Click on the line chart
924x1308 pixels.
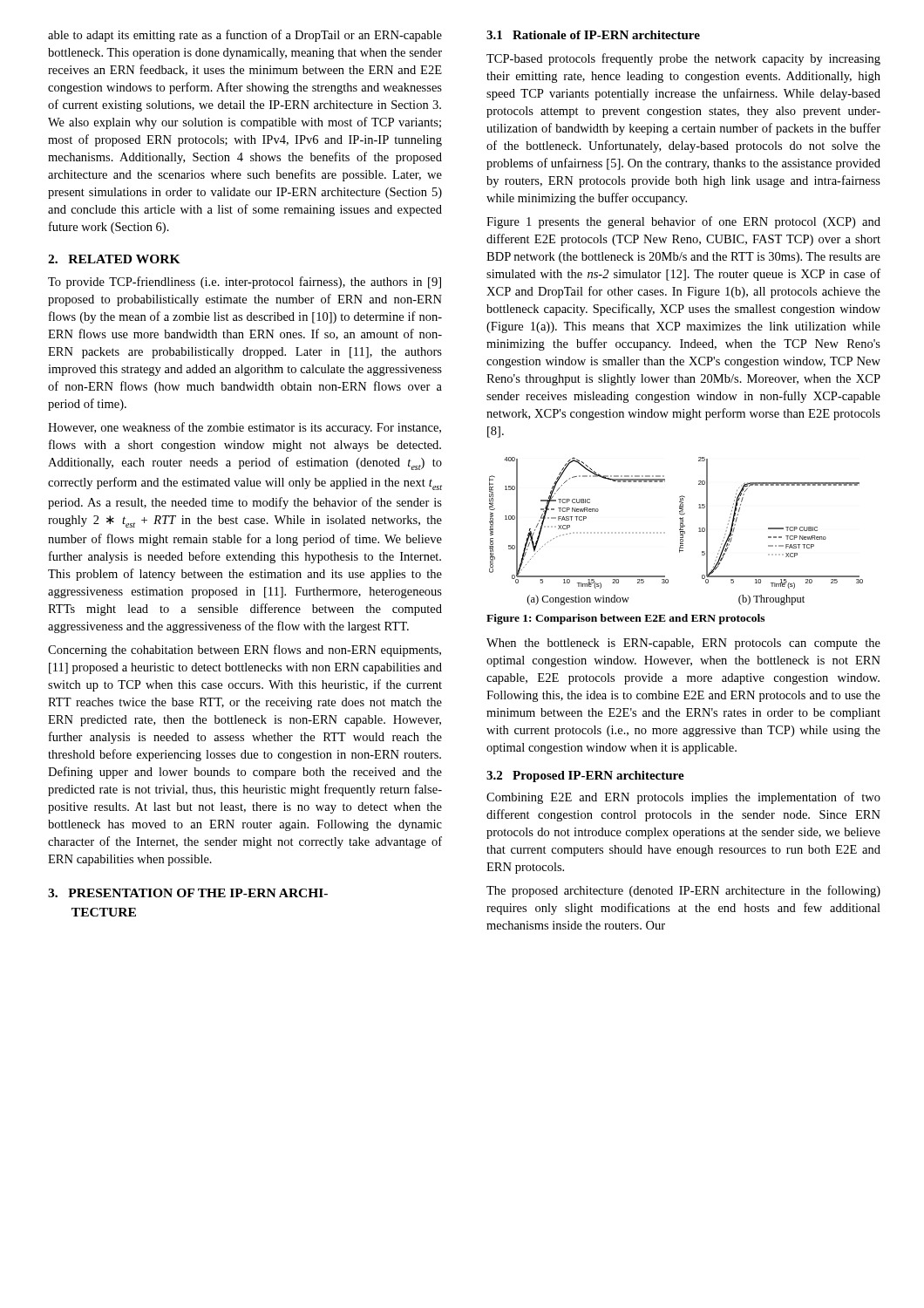point(683,528)
